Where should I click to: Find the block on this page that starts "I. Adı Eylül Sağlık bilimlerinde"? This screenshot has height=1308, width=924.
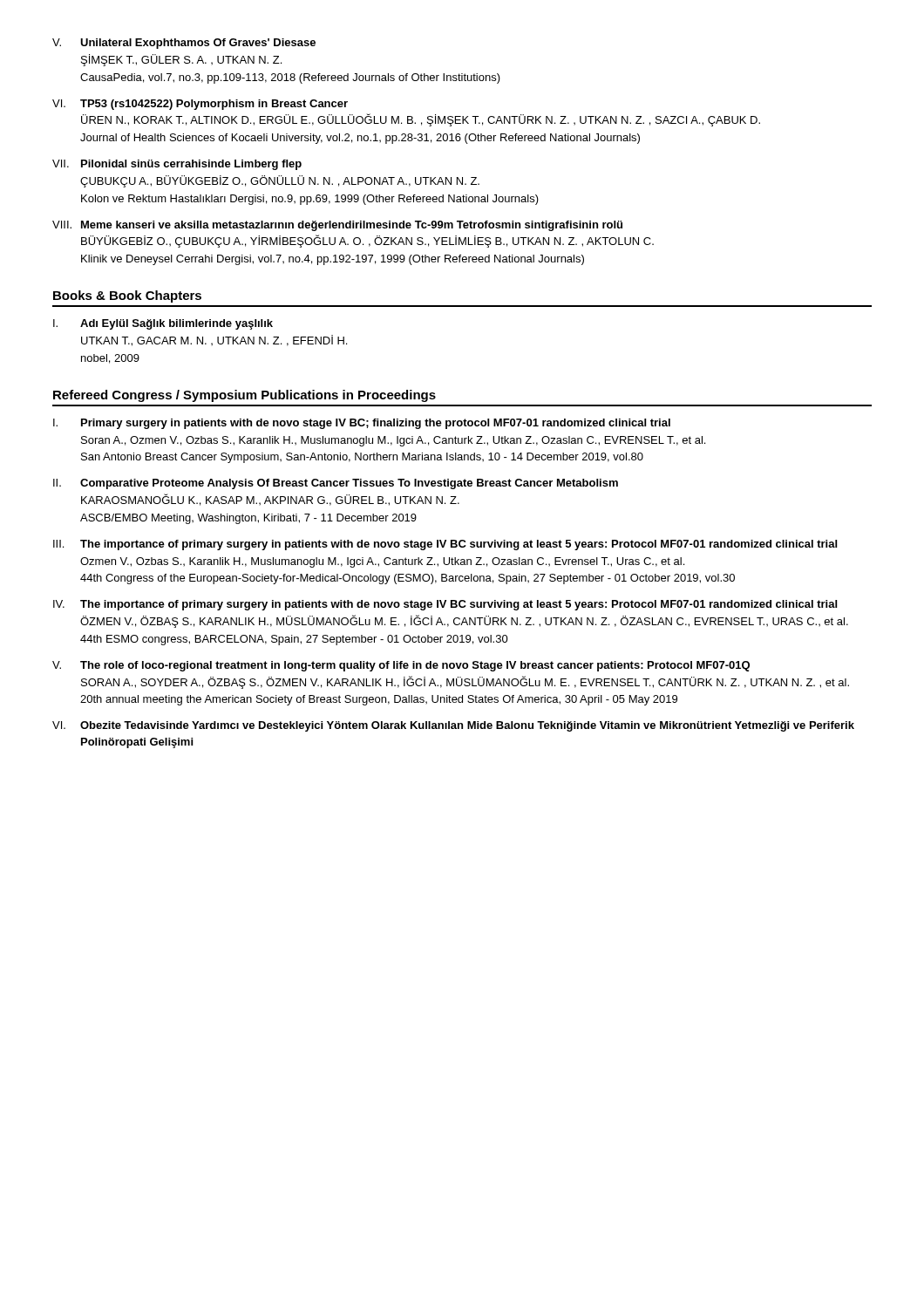pyautogui.click(x=163, y=324)
